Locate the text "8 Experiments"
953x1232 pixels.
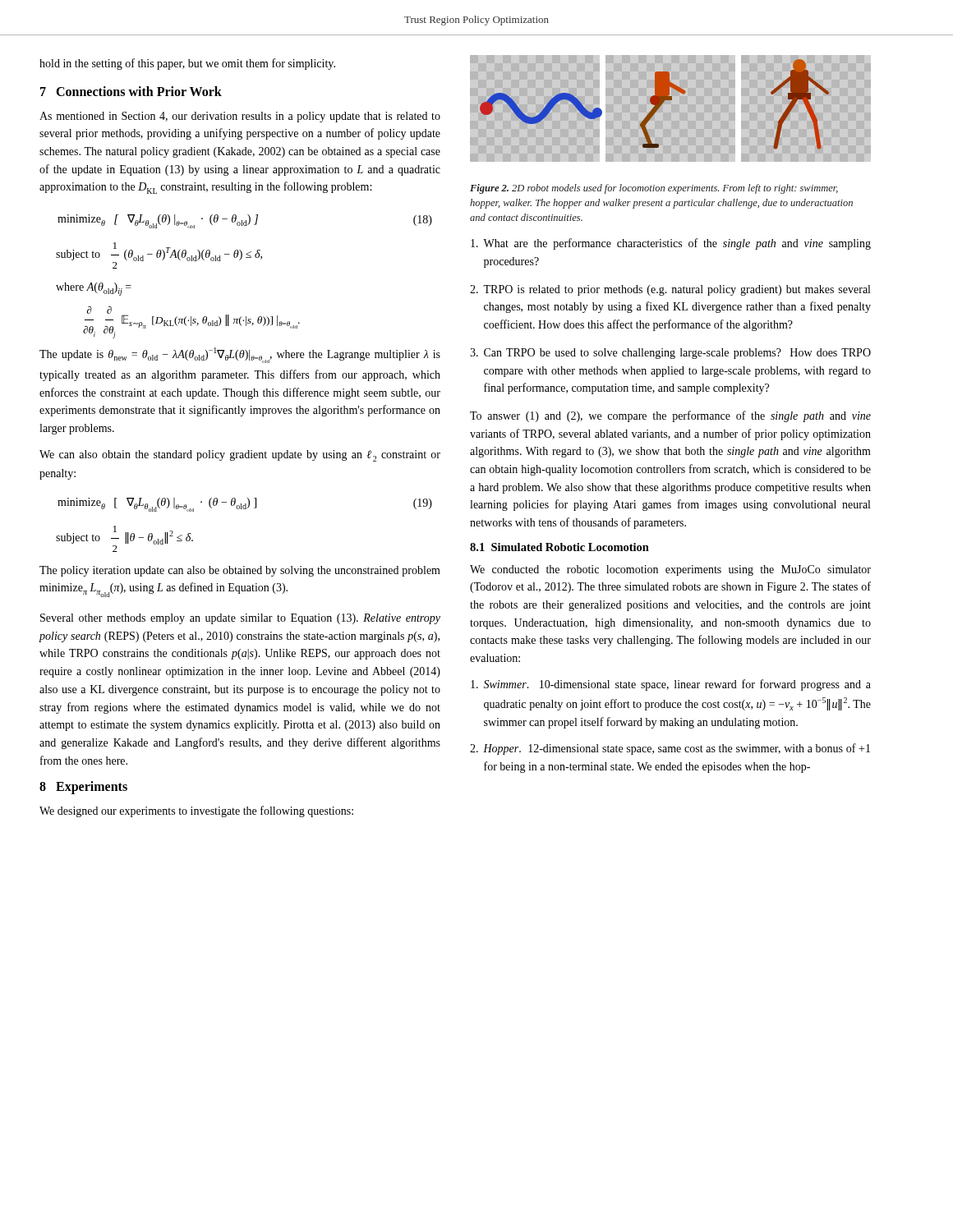[83, 787]
